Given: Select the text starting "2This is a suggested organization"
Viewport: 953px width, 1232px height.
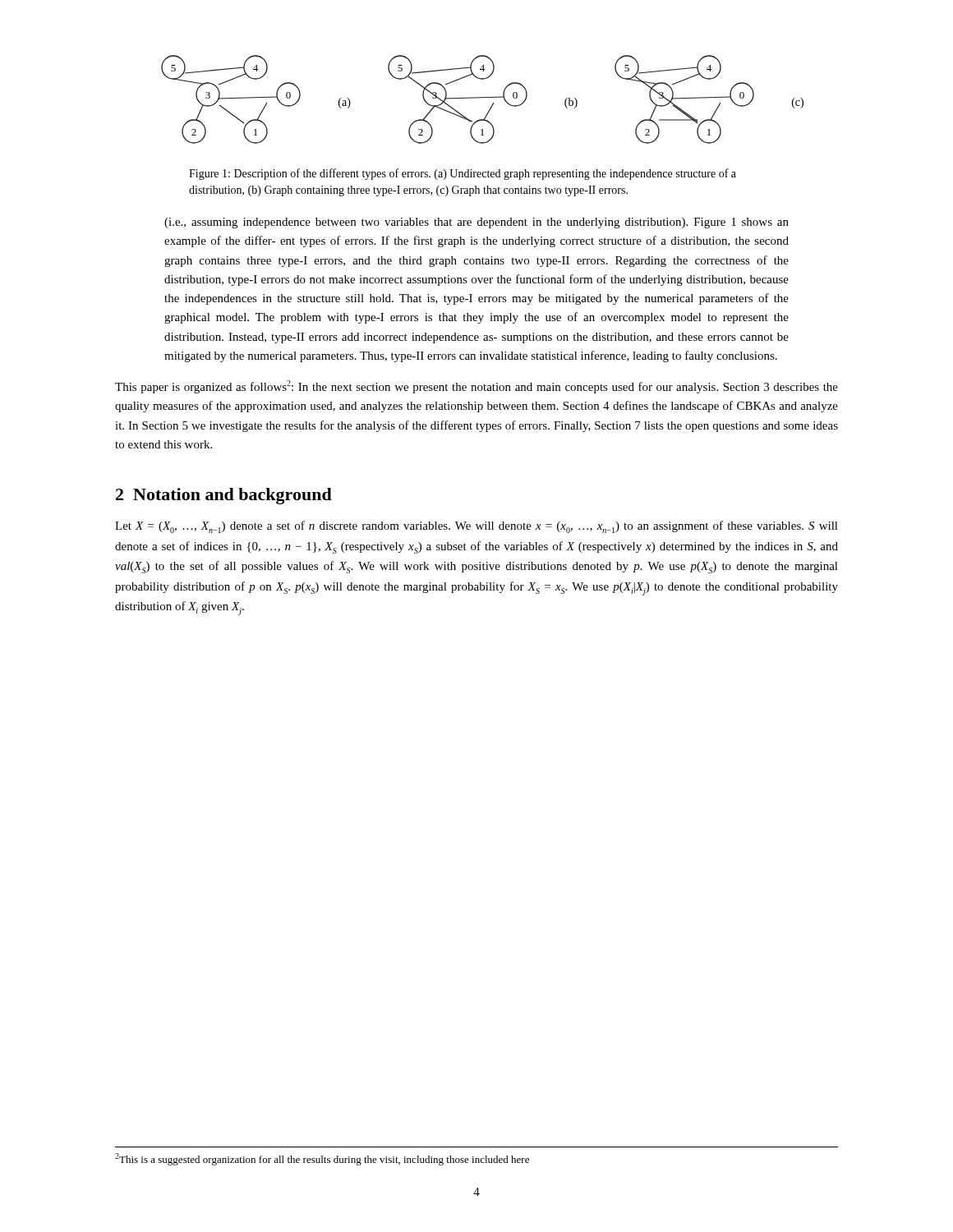Looking at the screenshot, I should pyautogui.click(x=322, y=1158).
